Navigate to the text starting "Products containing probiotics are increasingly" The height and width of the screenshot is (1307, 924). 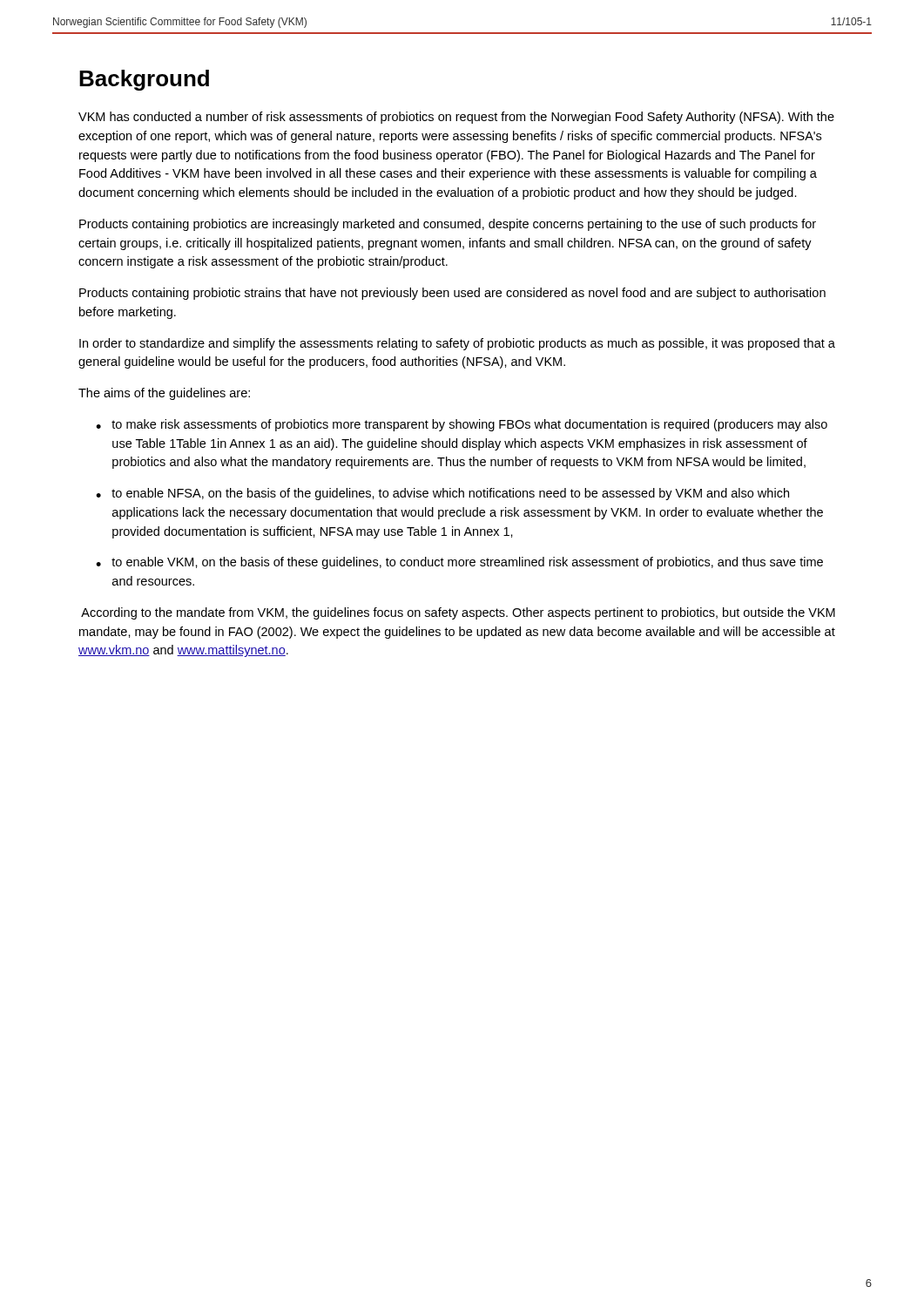tap(447, 243)
